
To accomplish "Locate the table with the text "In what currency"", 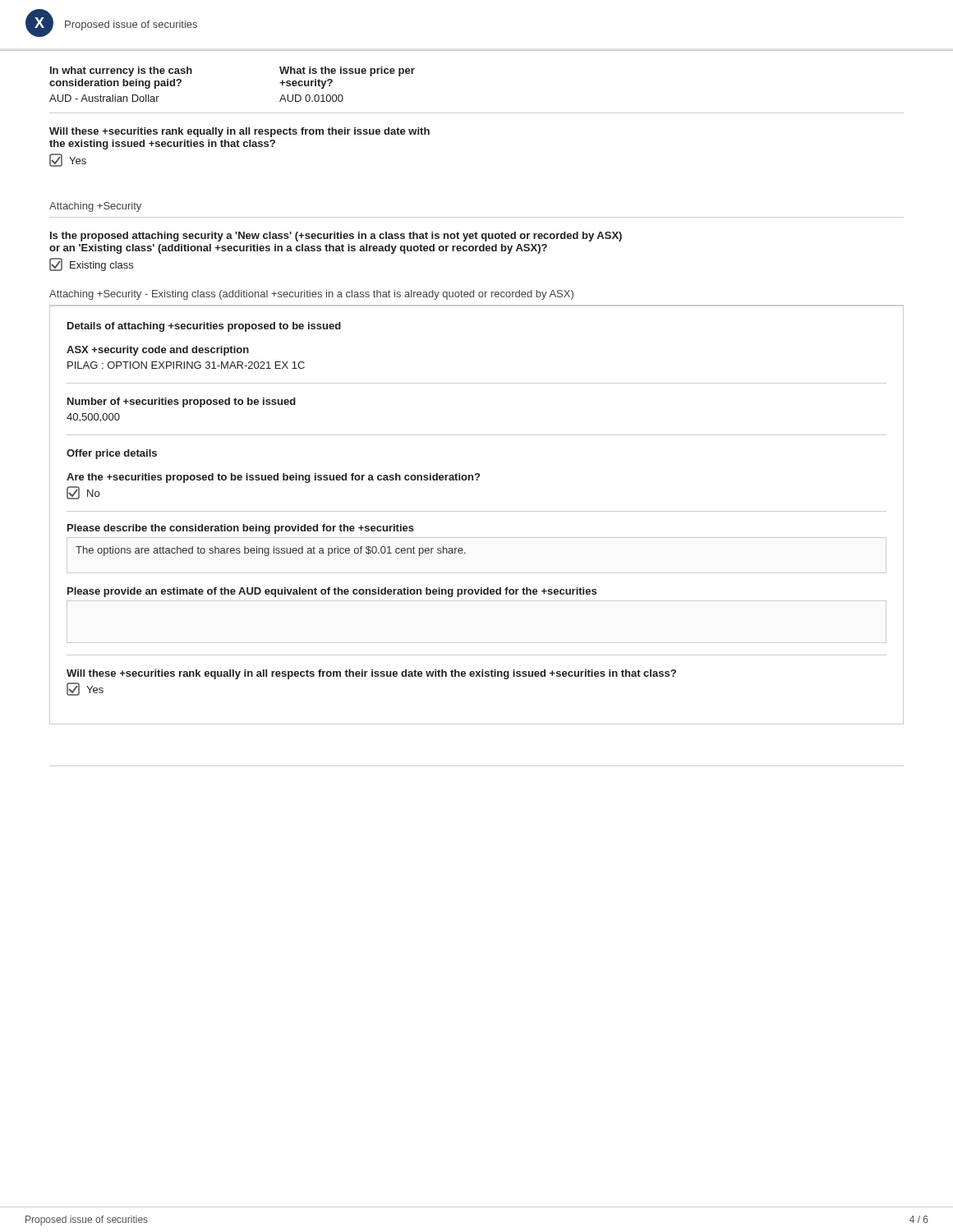I will (476, 82).
